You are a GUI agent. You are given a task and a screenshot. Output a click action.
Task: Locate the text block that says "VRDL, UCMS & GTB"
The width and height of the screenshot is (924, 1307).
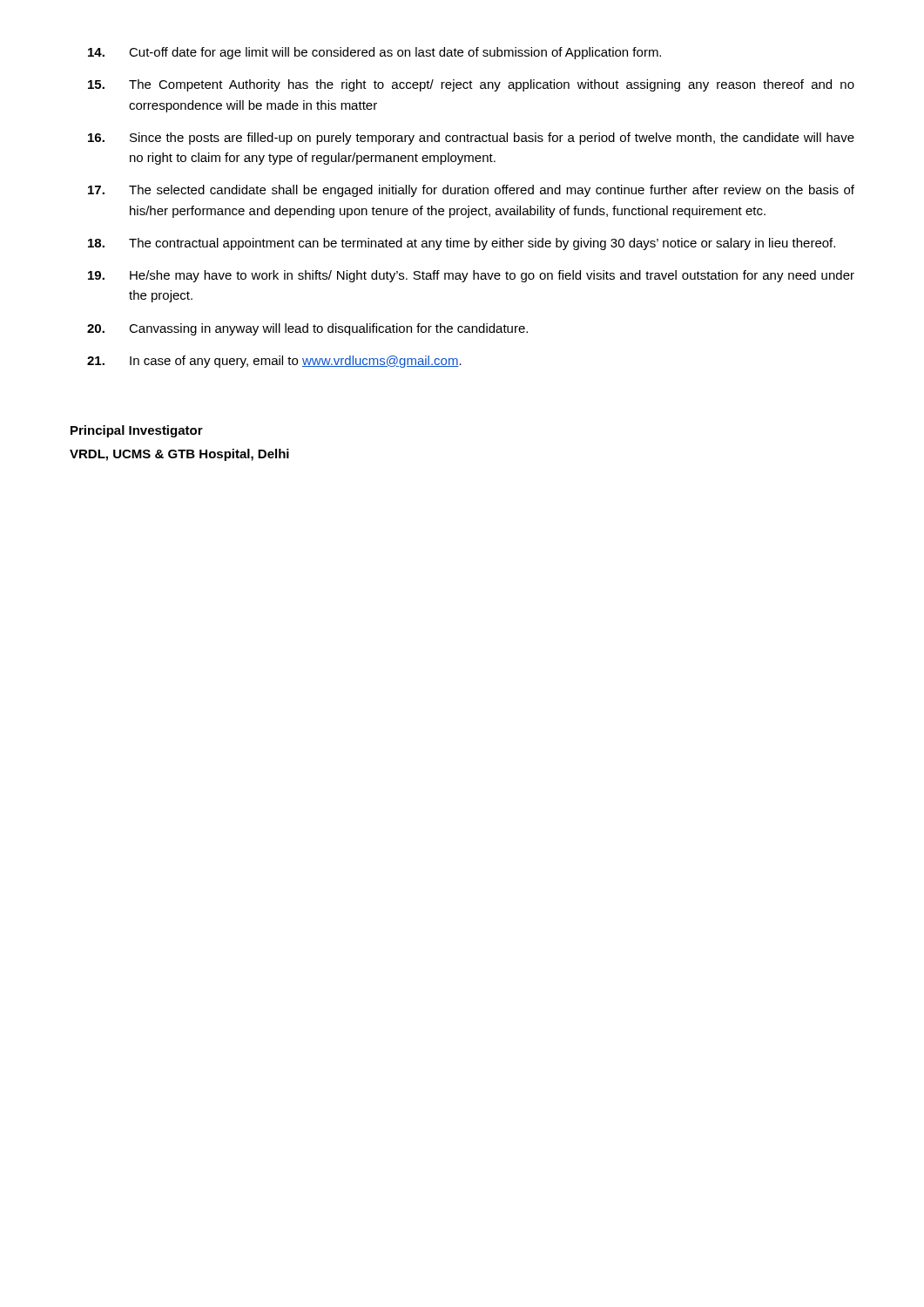click(x=180, y=454)
